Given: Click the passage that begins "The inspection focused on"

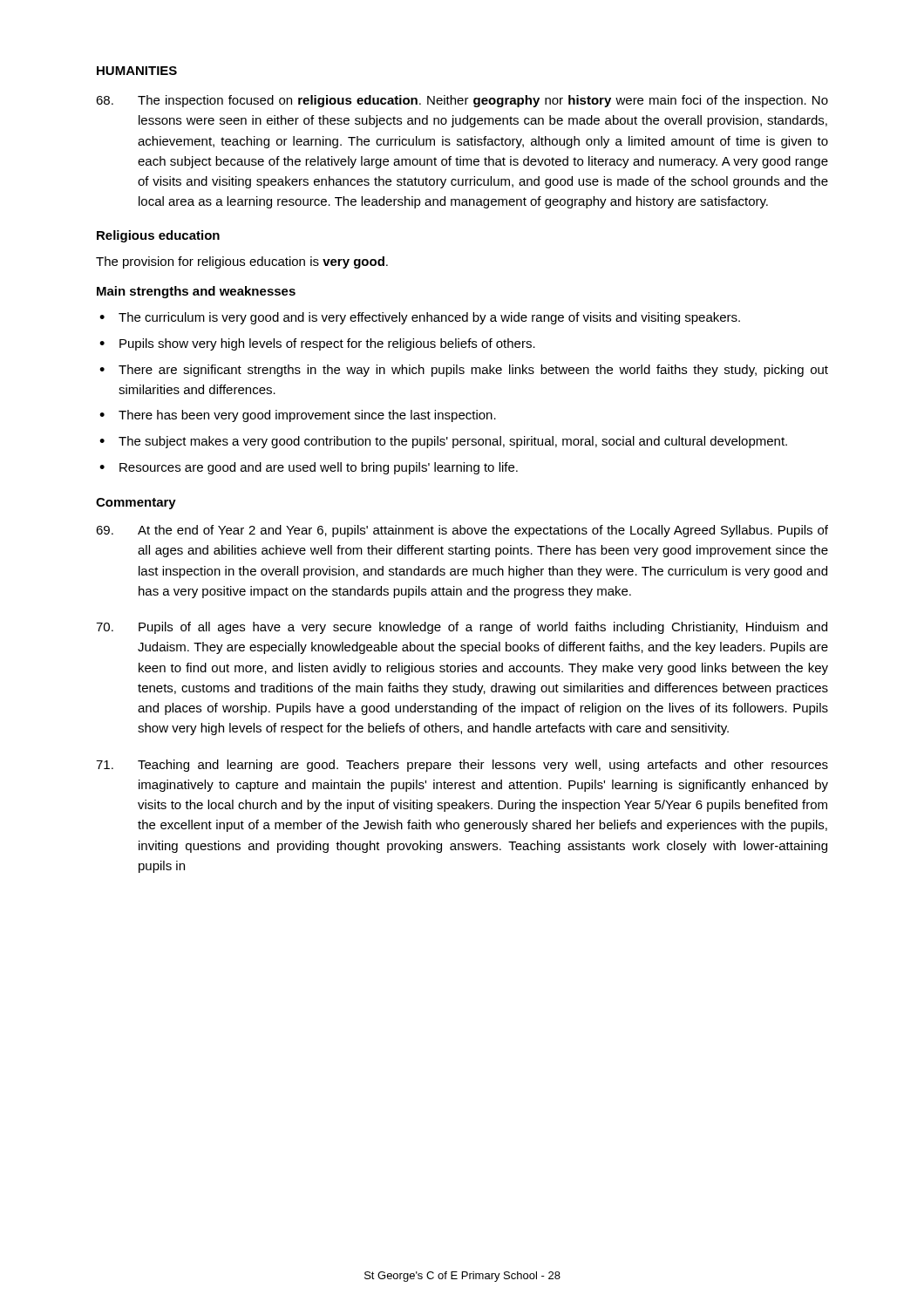Looking at the screenshot, I should (x=462, y=151).
